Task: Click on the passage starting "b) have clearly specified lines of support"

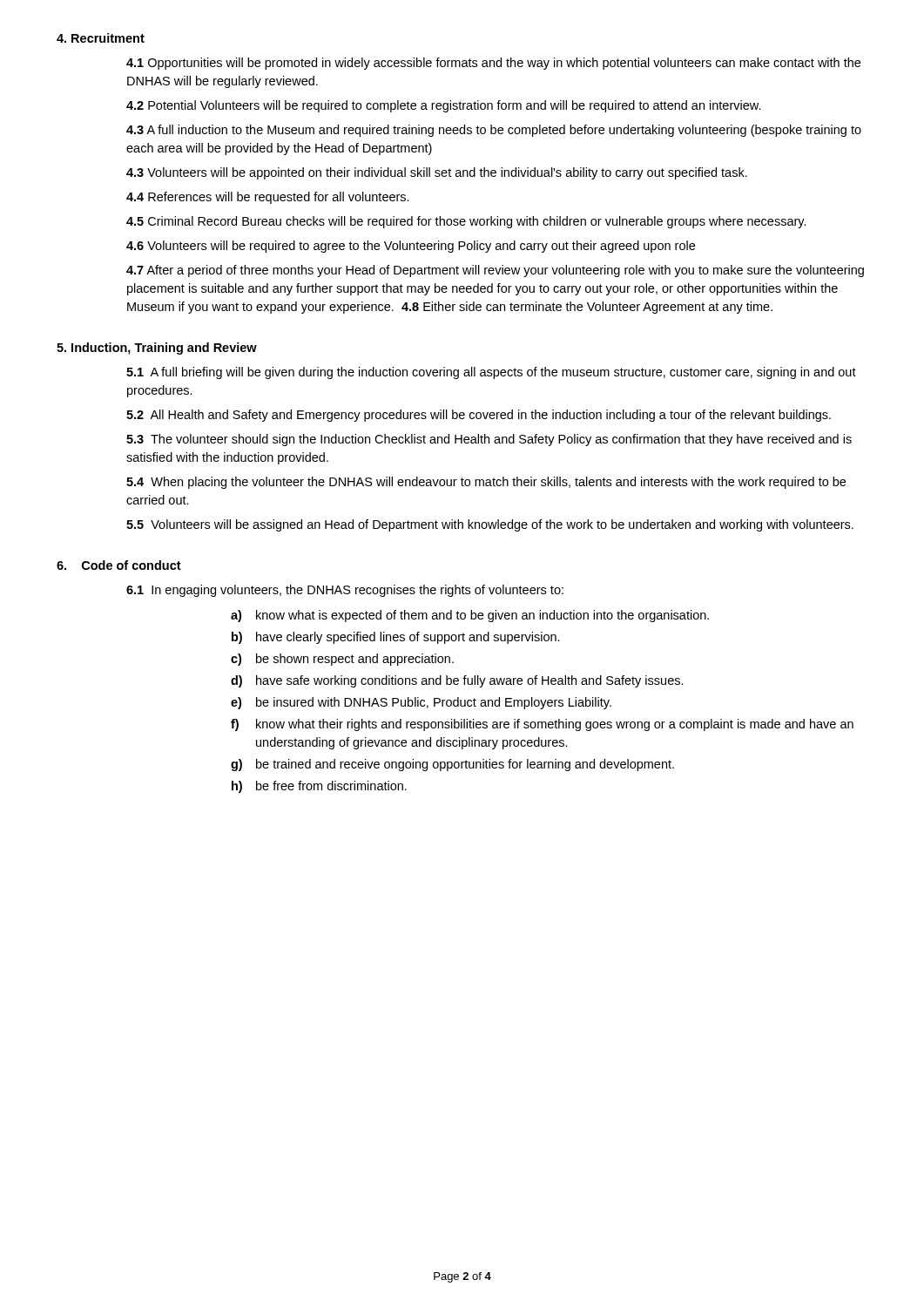Action: pos(549,638)
